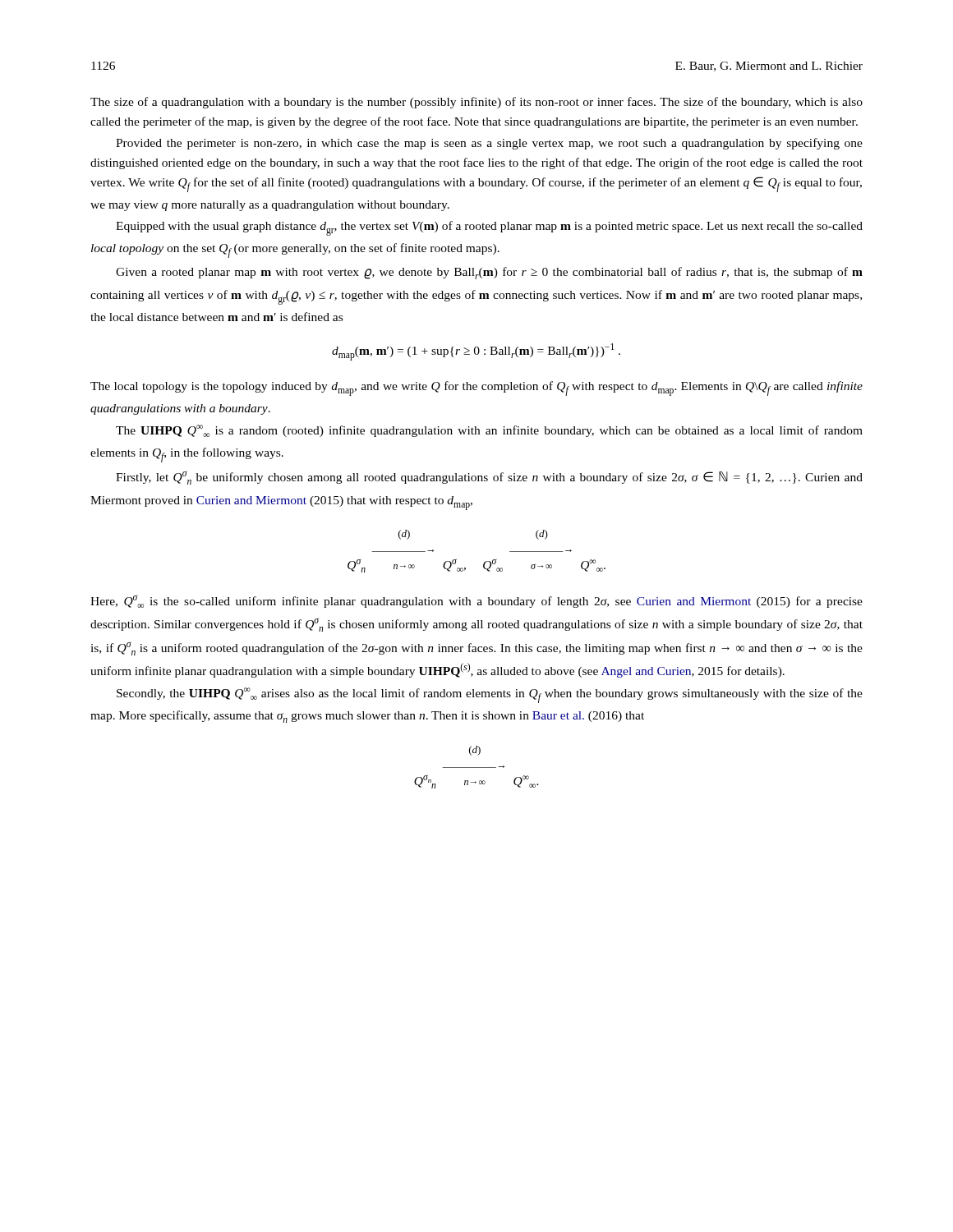Find the passage starting "The size of"

coord(476,112)
